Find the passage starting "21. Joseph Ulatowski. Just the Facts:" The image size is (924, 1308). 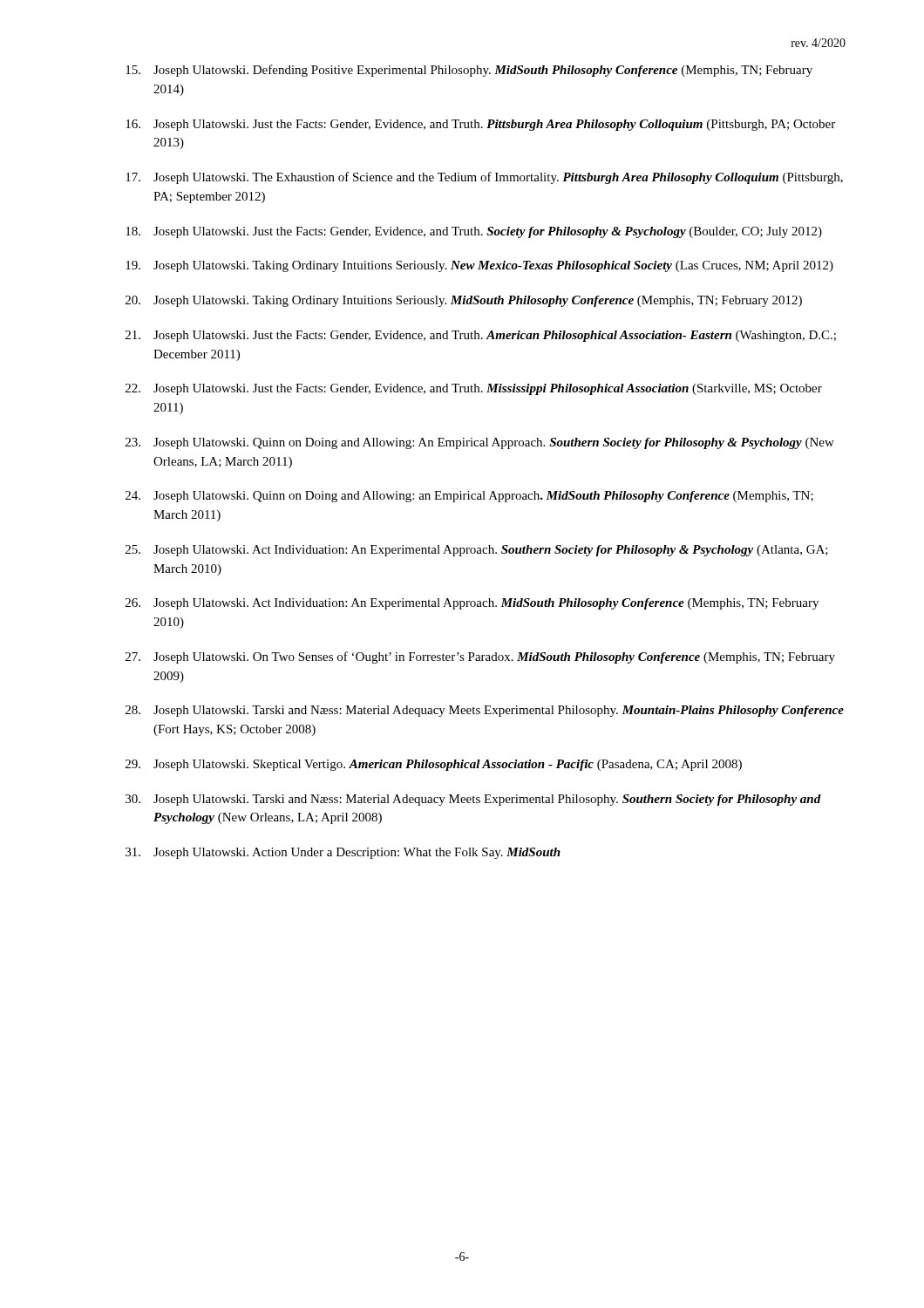(x=471, y=345)
